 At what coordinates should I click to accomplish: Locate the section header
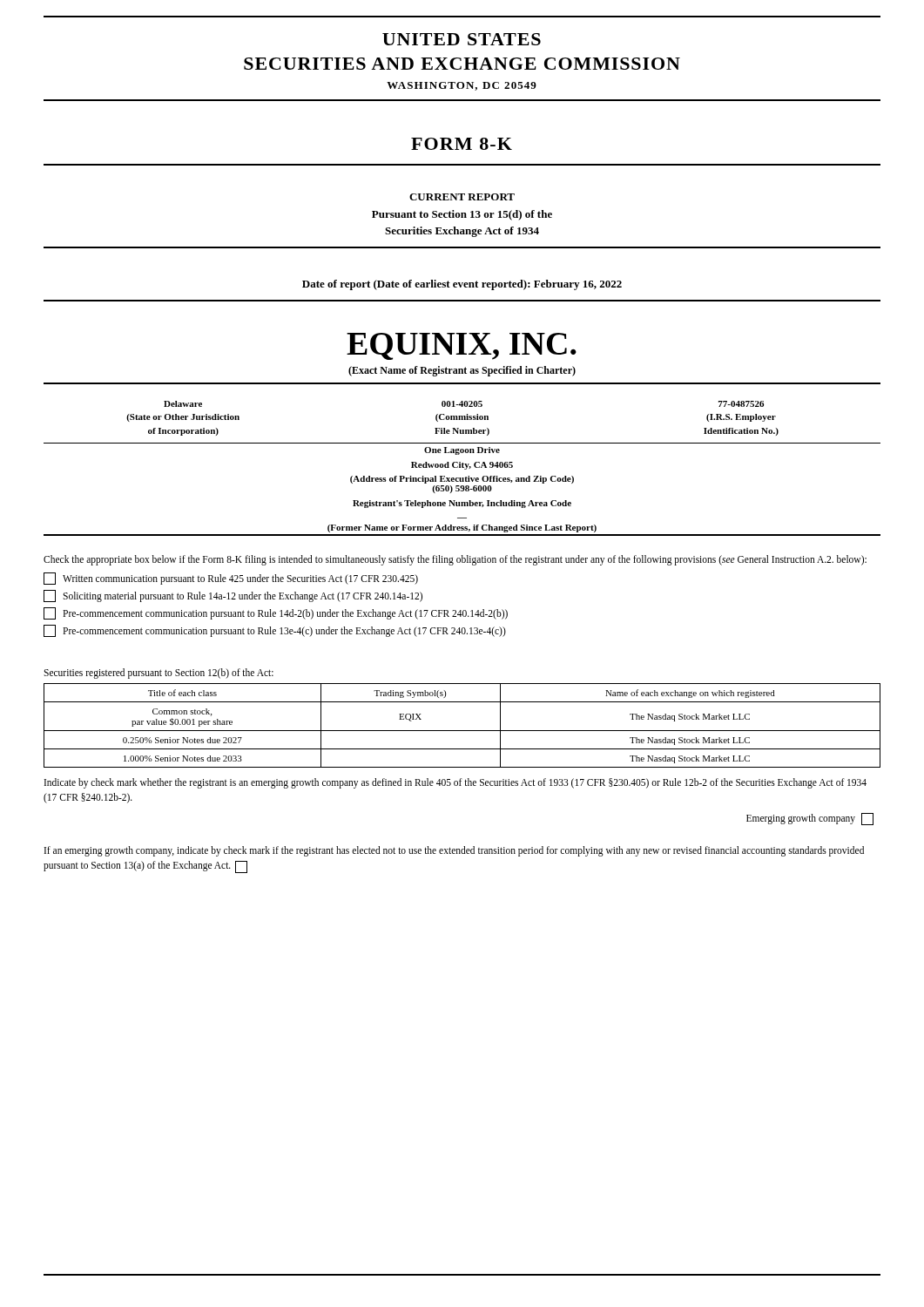[462, 144]
